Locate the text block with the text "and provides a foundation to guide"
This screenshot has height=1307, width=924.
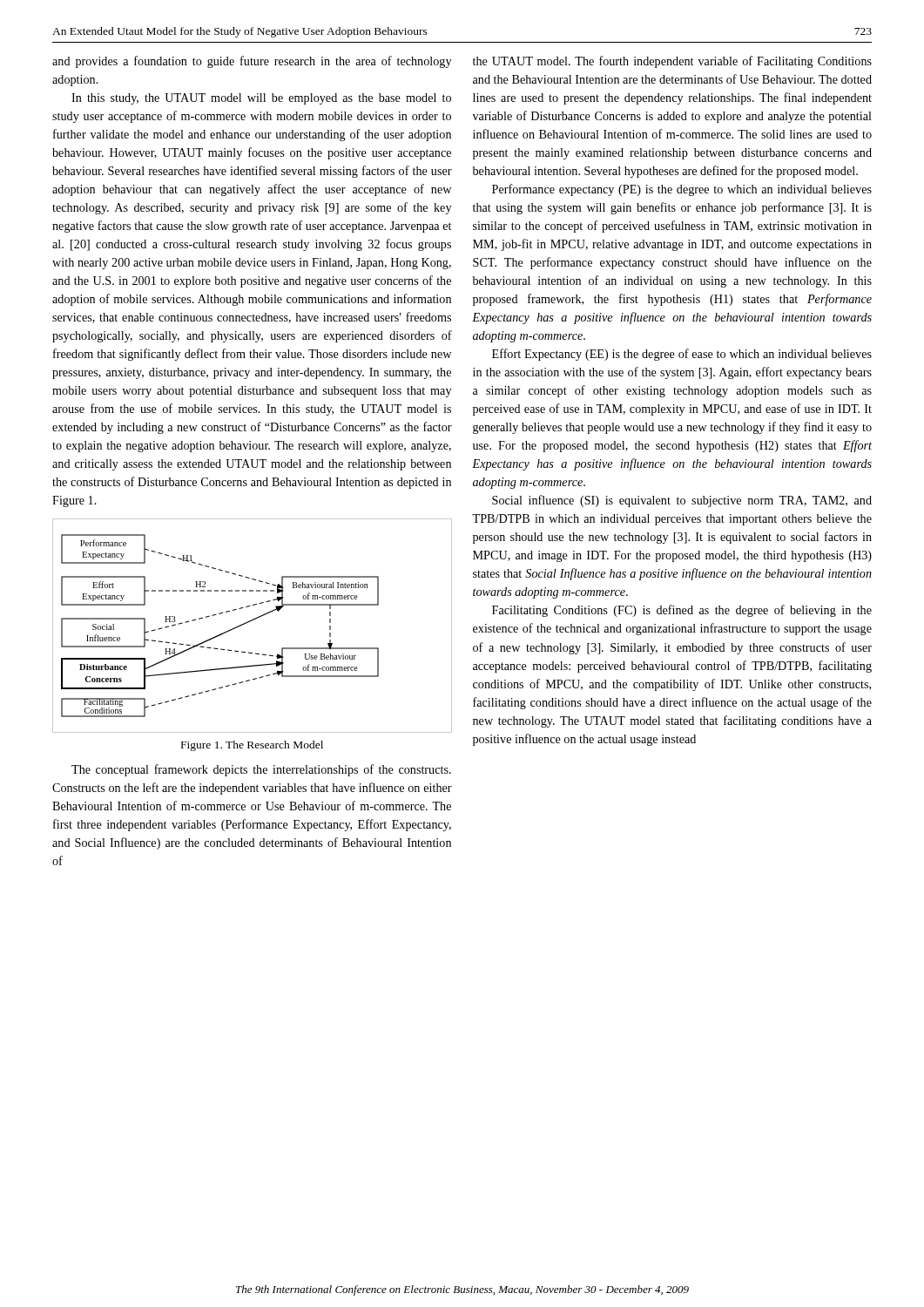click(x=252, y=281)
